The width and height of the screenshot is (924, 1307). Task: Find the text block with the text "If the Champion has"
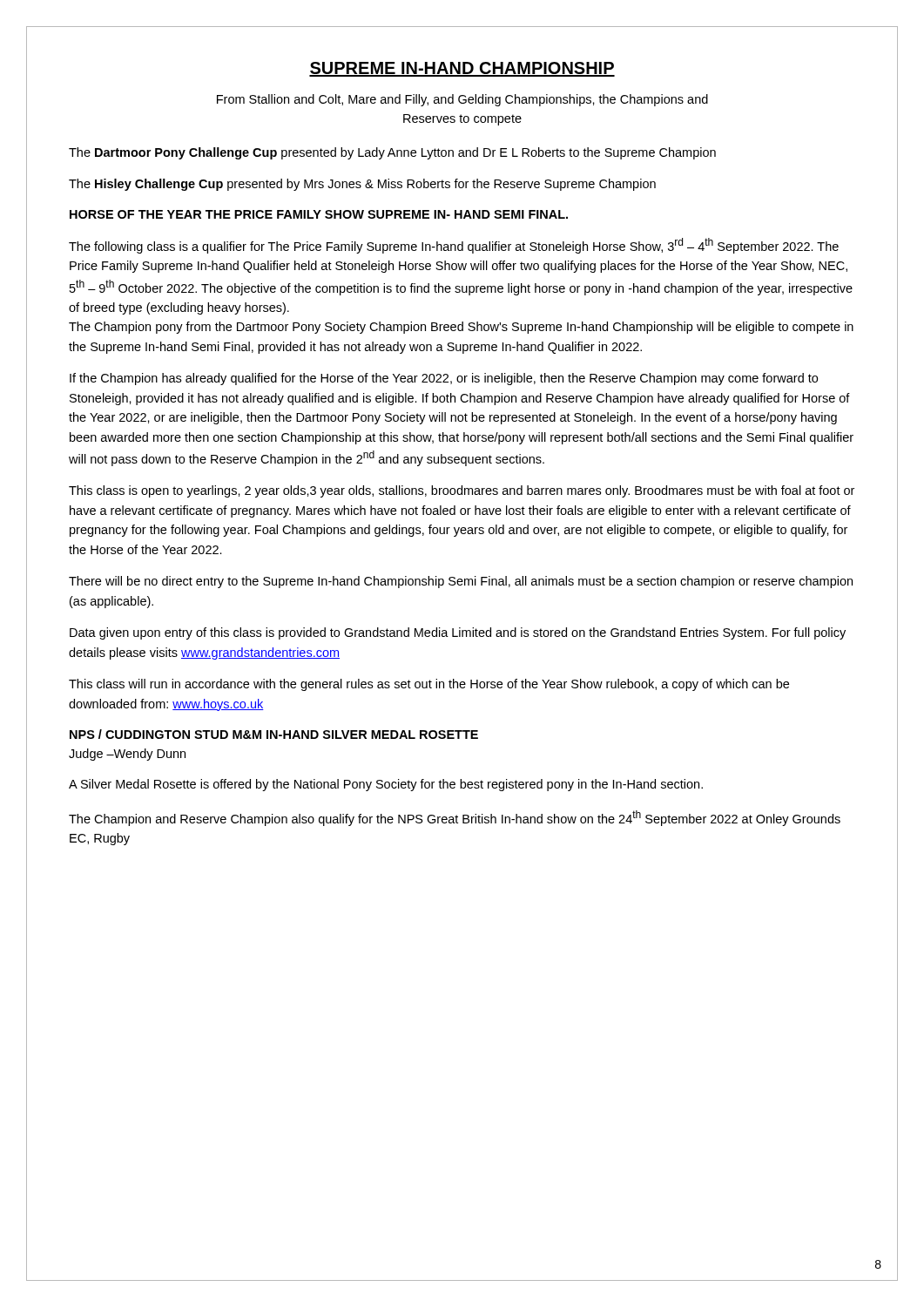click(x=461, y=419)
